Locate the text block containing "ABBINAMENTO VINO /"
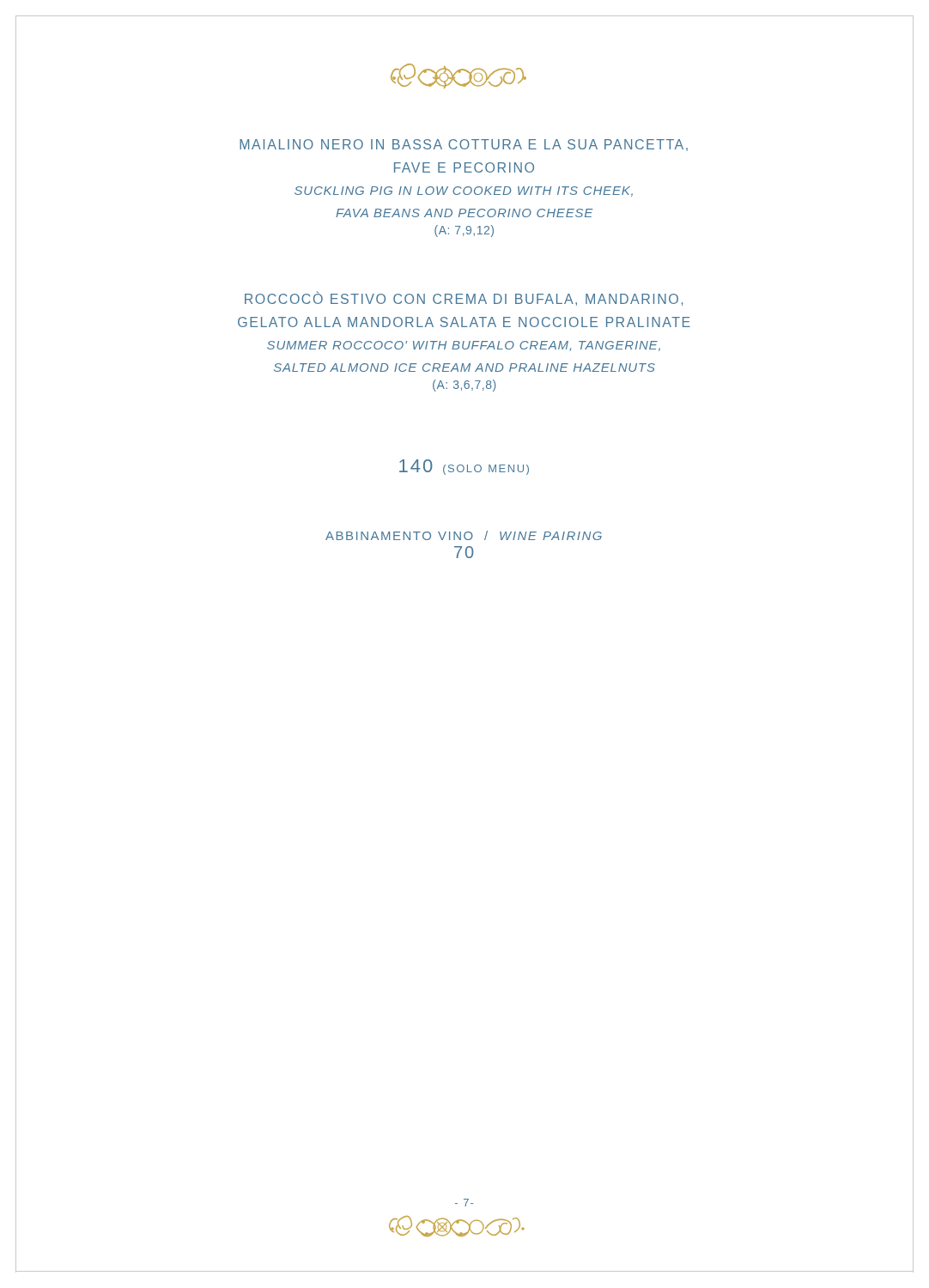The height and width of the screenshot is (1288, 929). [x=464, y=545]
